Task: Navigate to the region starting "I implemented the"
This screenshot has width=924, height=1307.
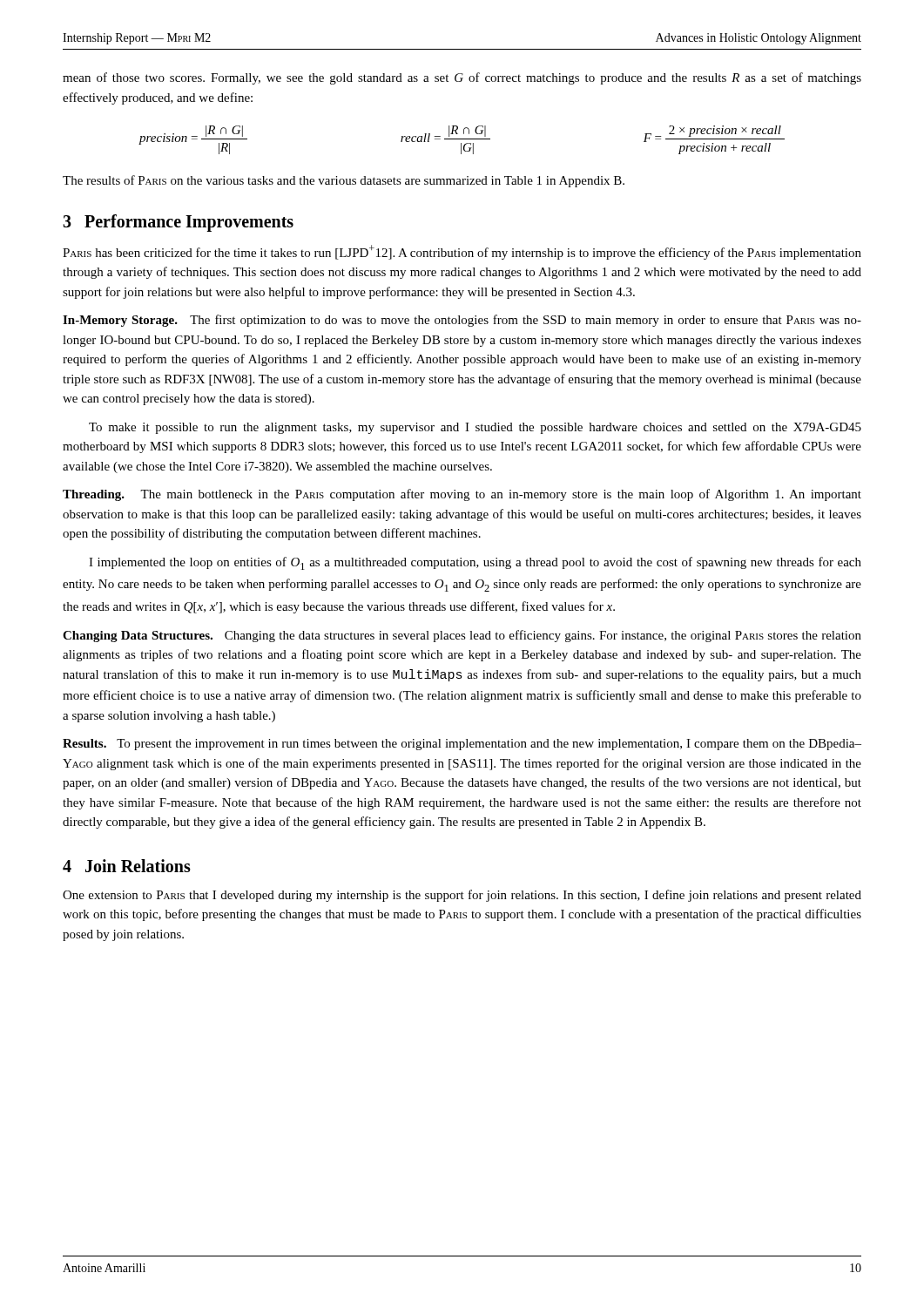Action: tap(462, 584)
